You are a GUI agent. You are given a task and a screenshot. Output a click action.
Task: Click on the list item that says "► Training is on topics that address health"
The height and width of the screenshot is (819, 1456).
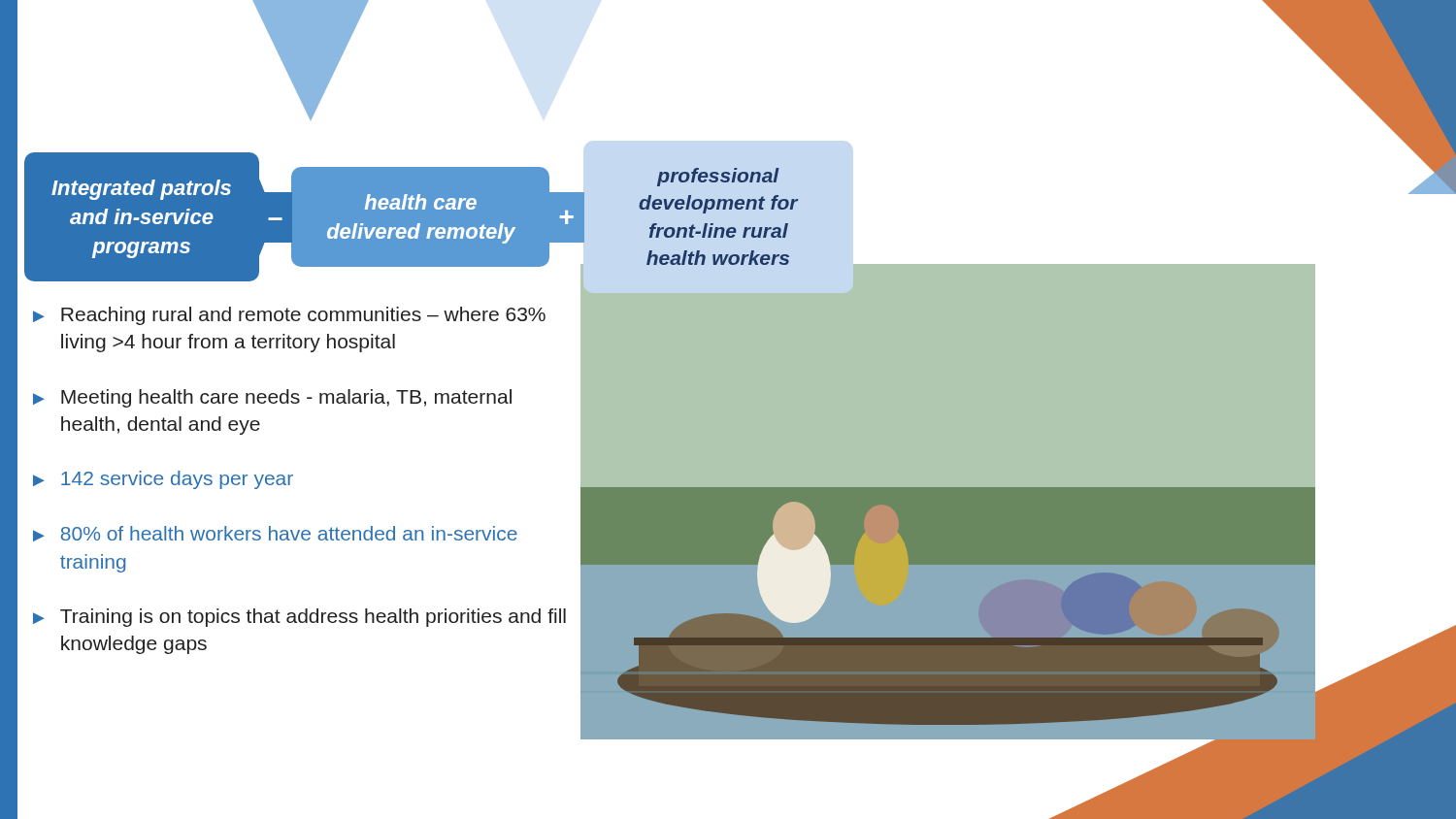point(301,630)
